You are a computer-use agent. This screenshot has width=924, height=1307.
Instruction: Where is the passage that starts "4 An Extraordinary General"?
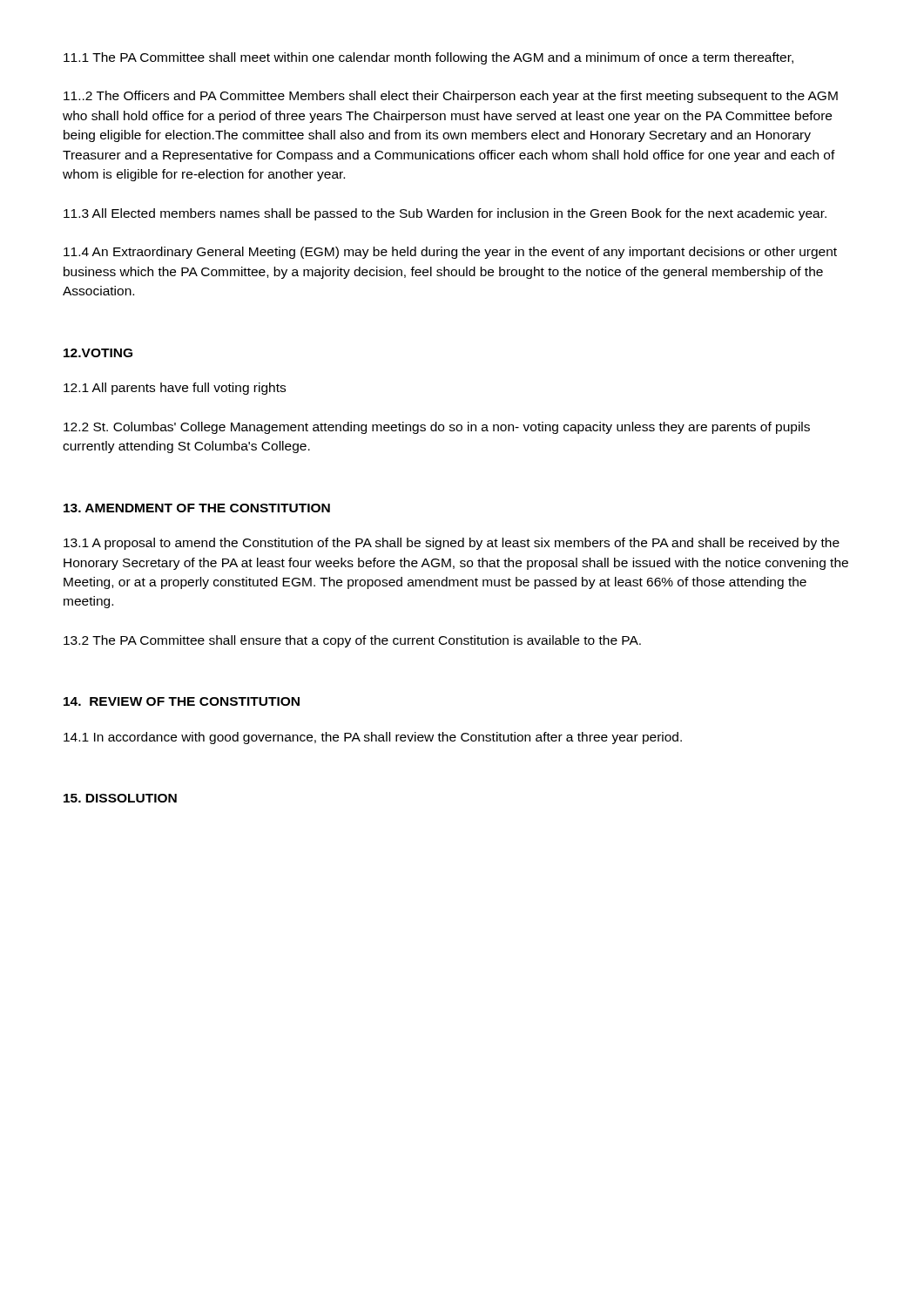(x=450, y=271)
